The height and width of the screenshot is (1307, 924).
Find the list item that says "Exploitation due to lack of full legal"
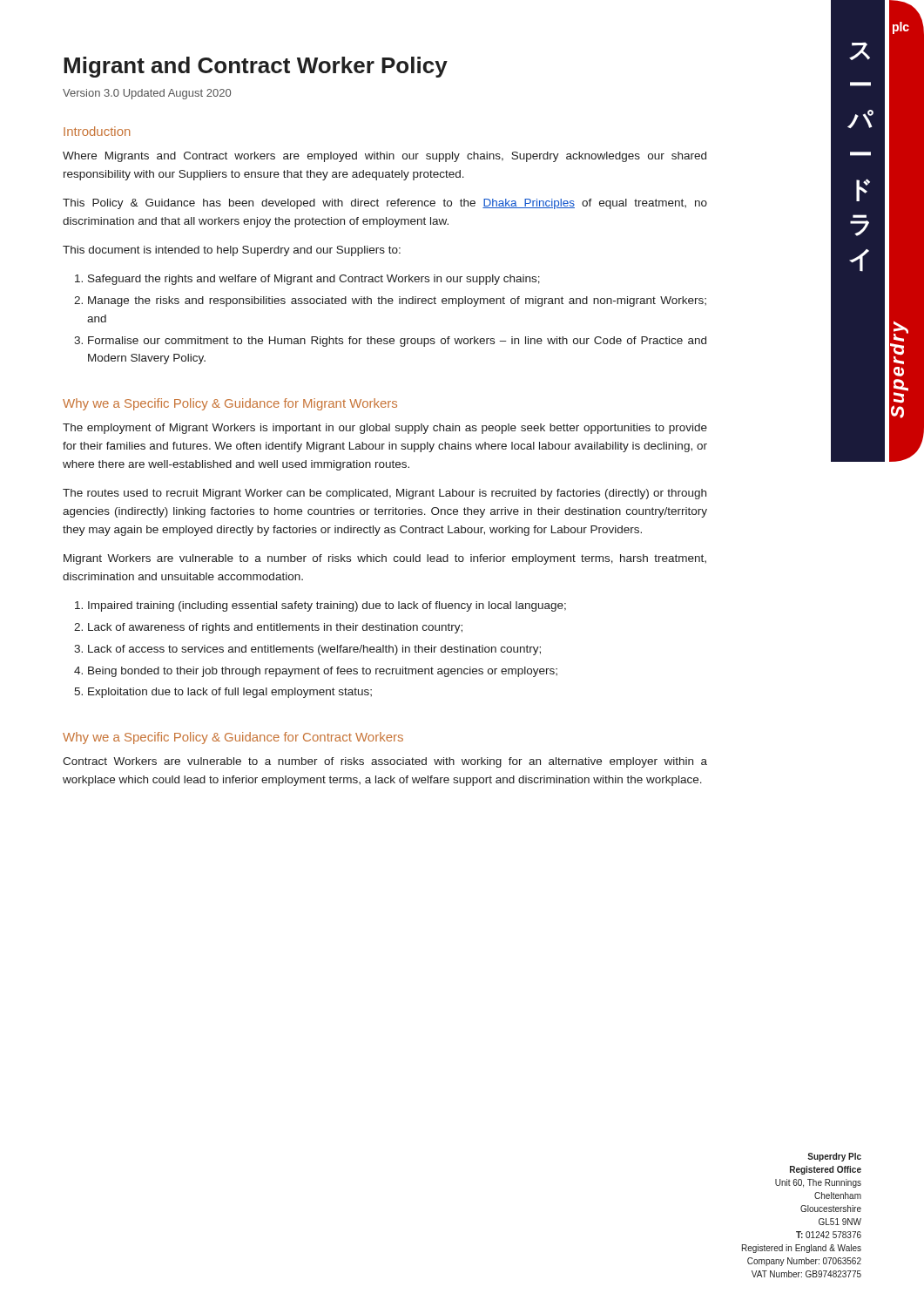pos(230,692)
